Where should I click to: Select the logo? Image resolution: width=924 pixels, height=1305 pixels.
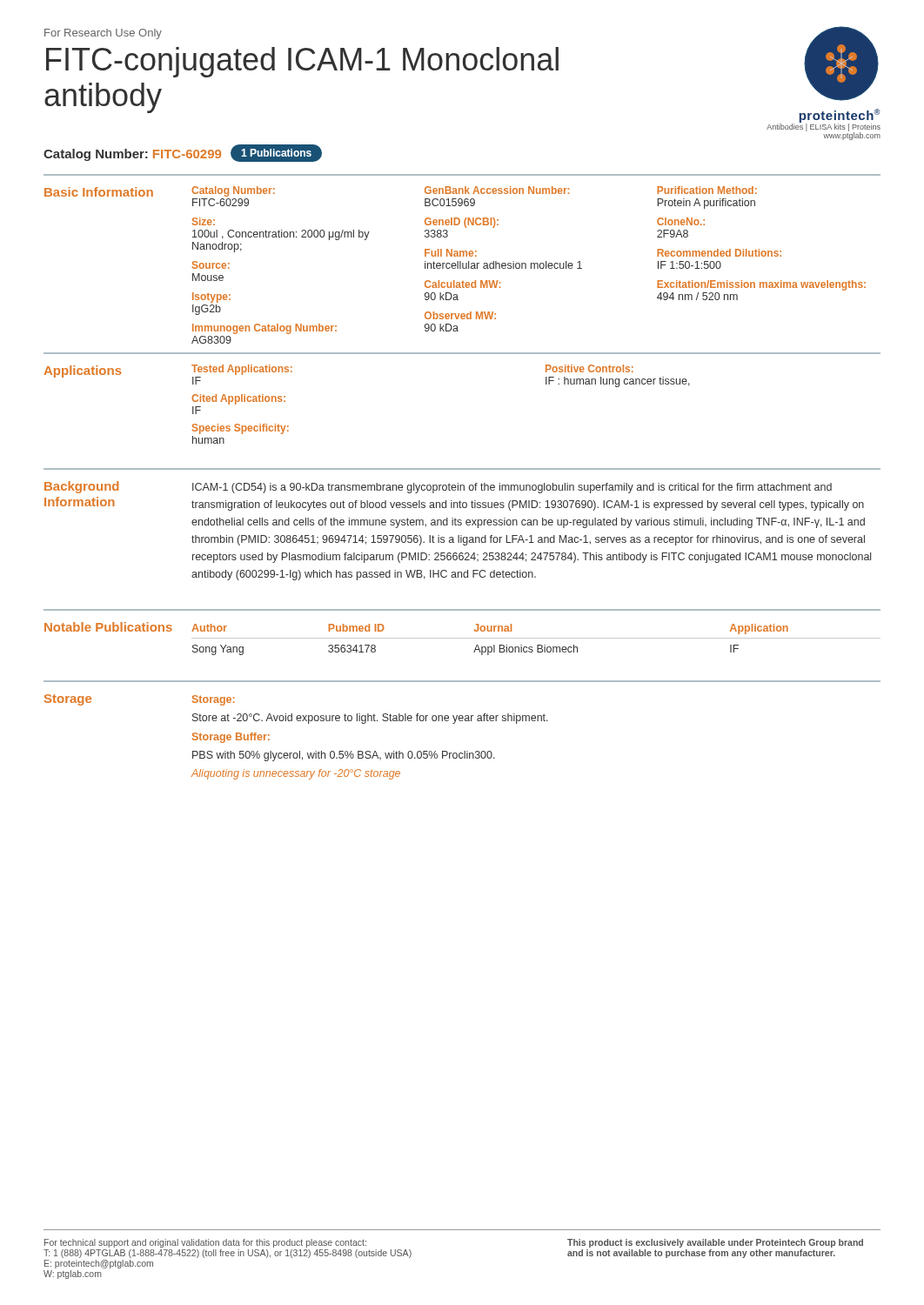[x=824, y=70]
